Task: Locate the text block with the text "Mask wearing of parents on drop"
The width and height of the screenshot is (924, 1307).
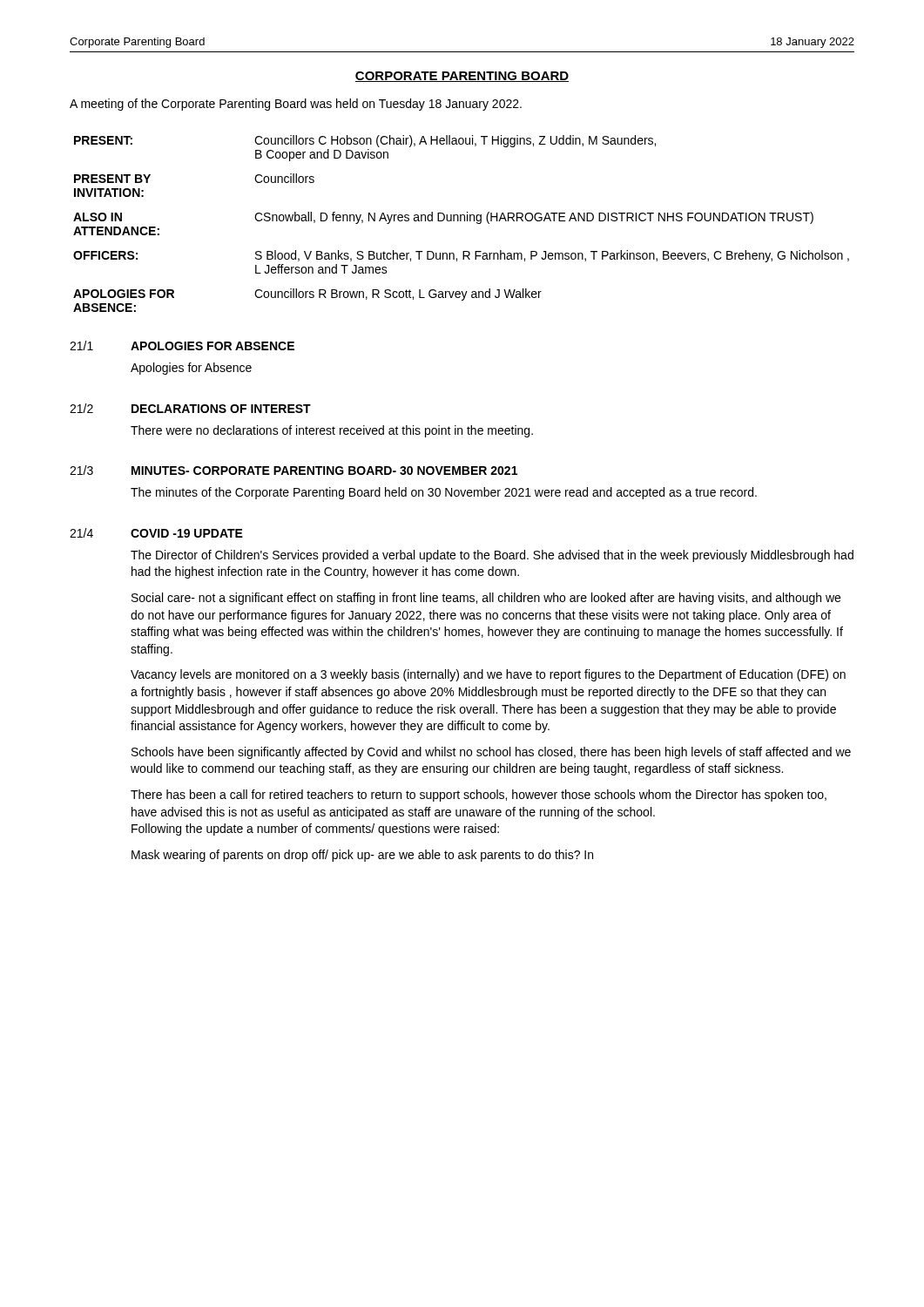Action: [x=362, y=855]
